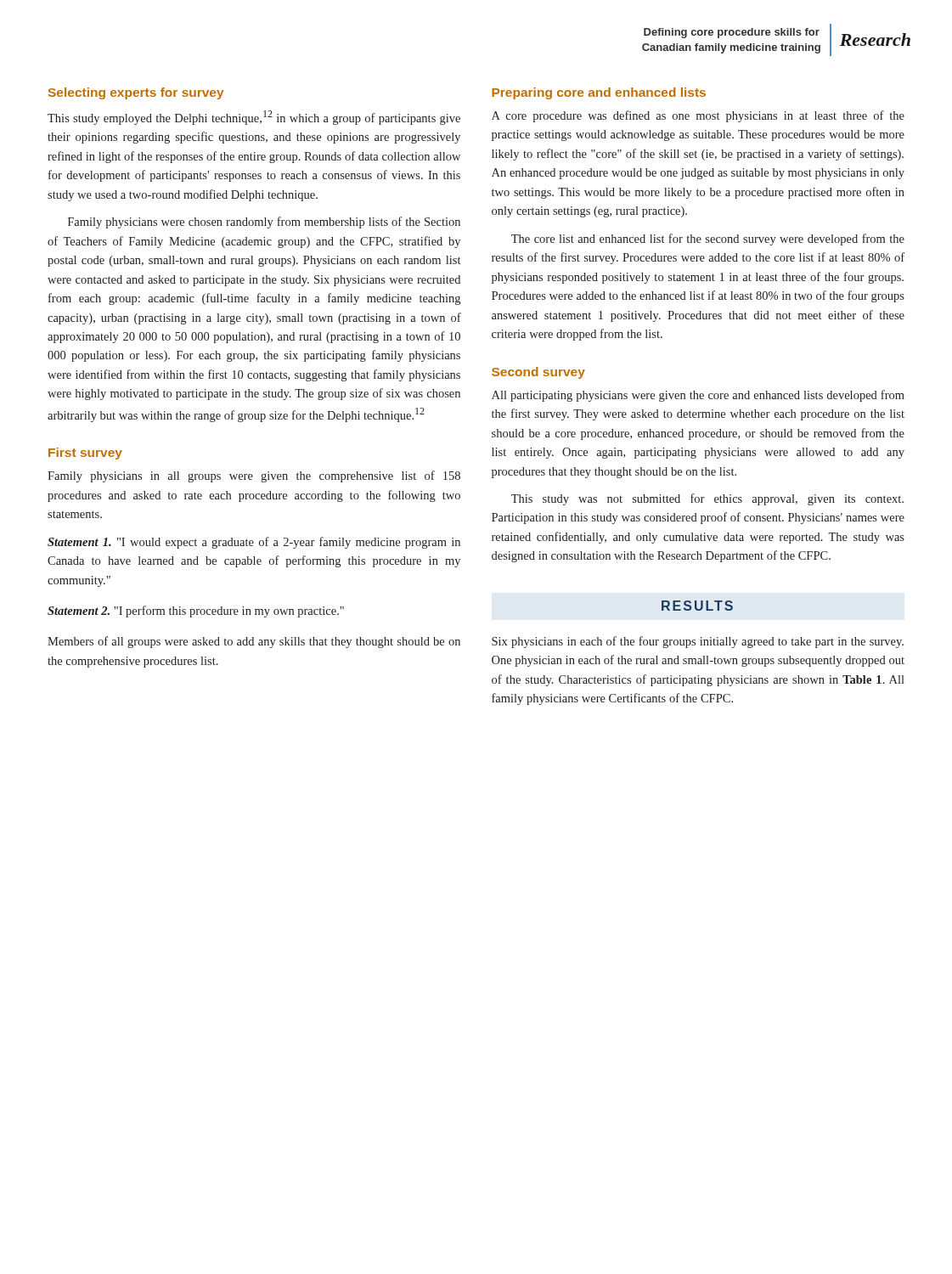
Task: Navigate to the text starting "Preparing core and enhanced lists"
Action: tap(599, 92)
